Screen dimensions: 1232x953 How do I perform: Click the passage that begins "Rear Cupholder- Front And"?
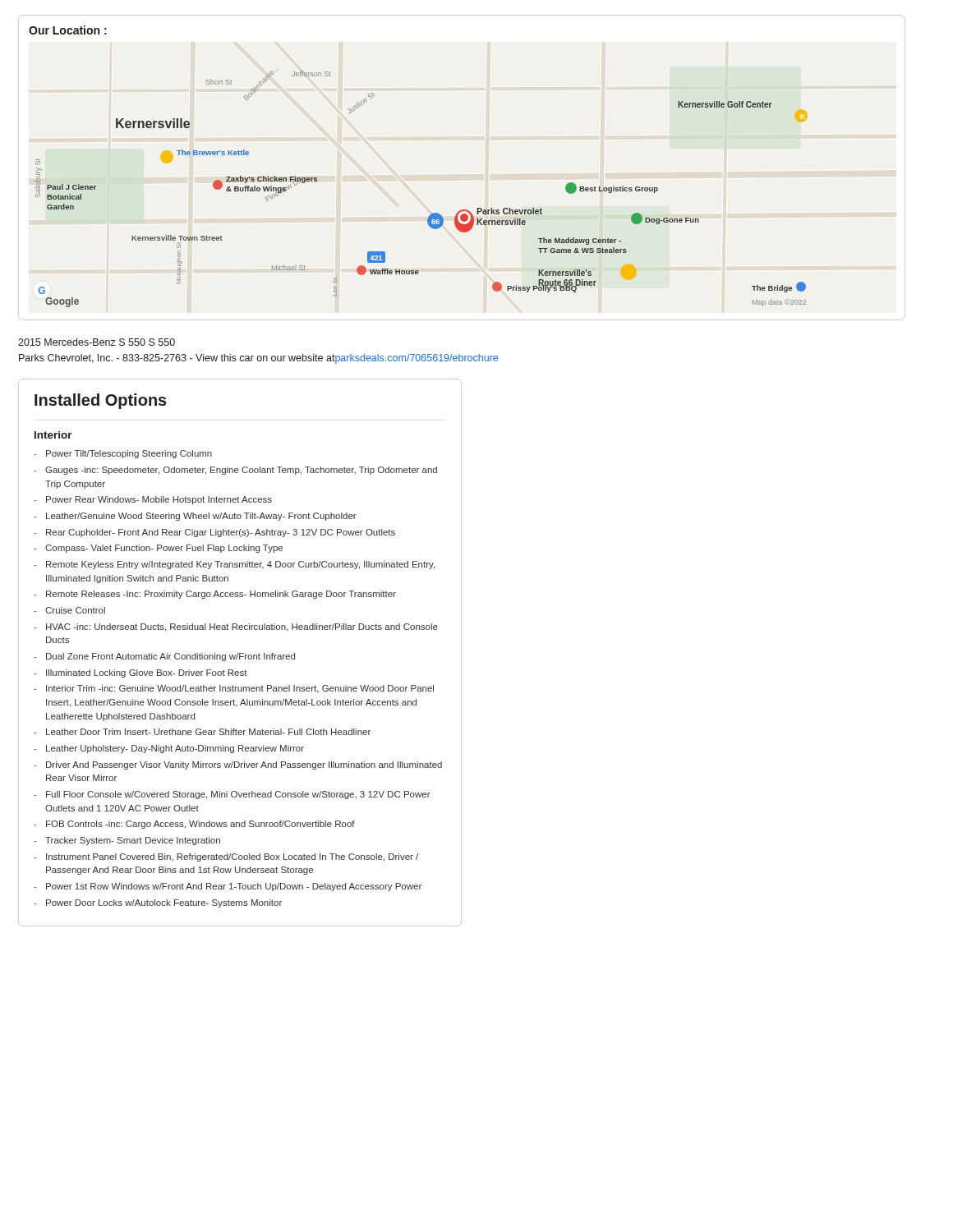(x=240, y=532)
